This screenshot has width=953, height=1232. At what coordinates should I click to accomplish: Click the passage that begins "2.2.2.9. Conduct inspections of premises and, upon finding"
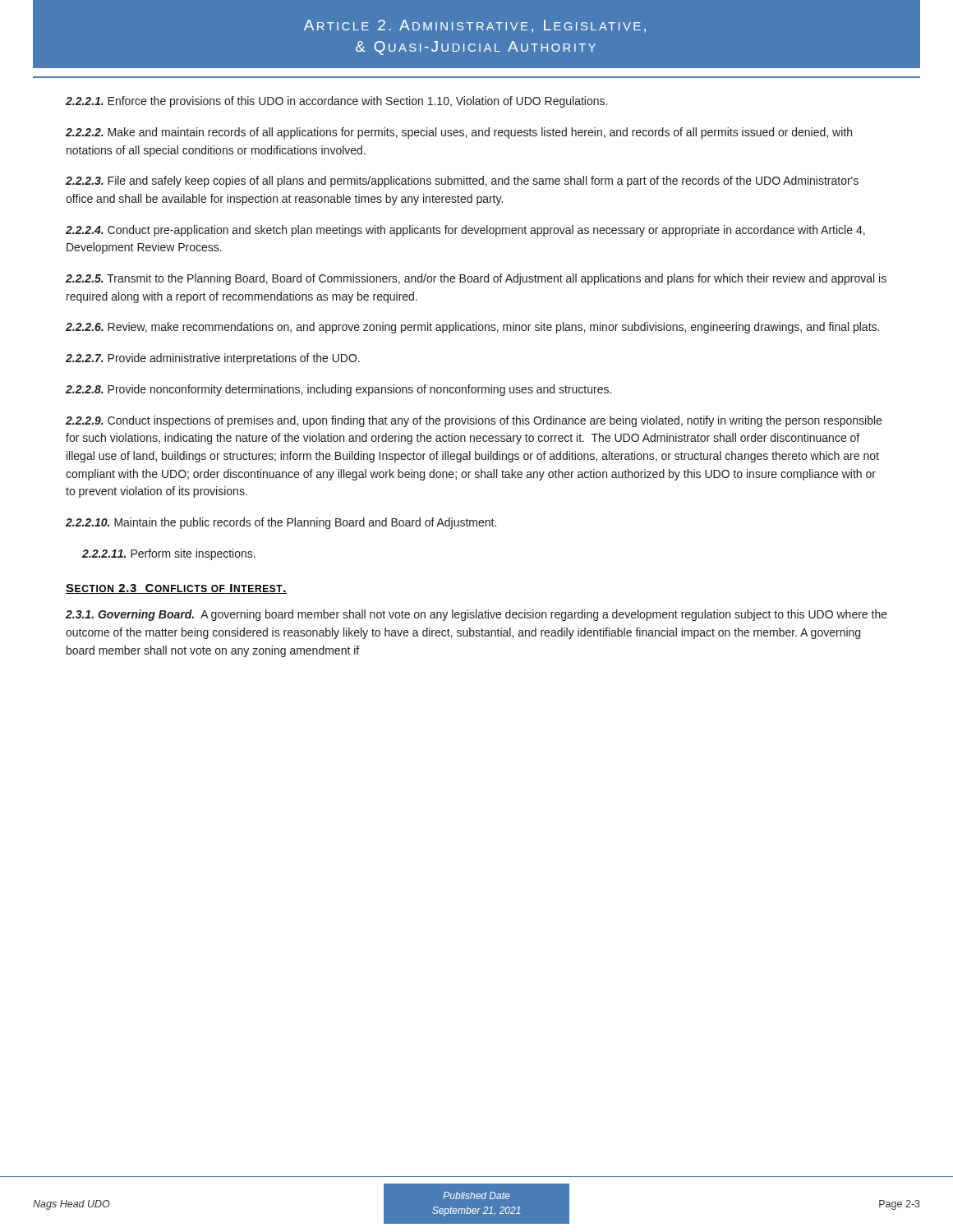click(x=474, y=456)
